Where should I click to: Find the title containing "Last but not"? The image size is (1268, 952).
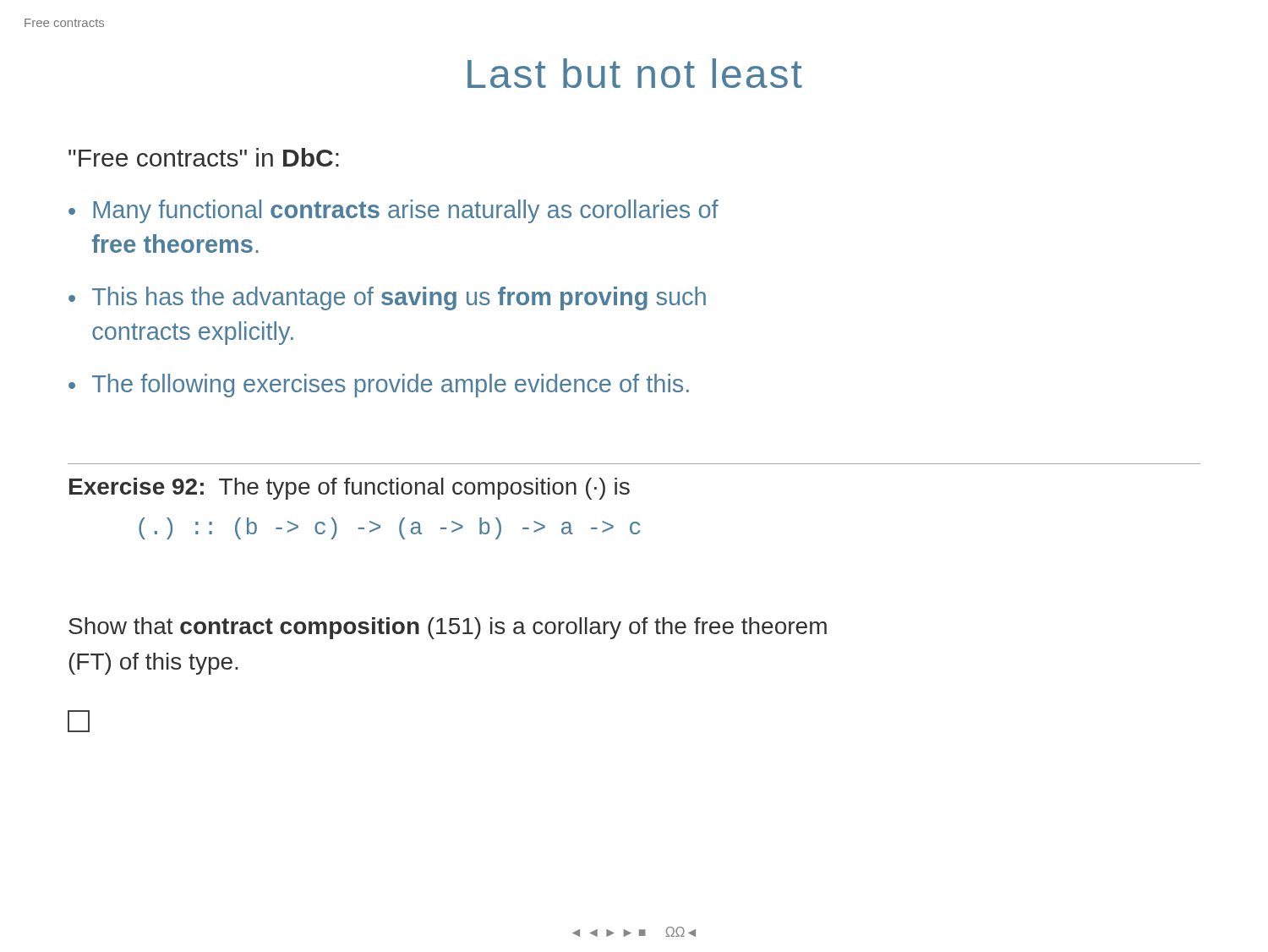point(634,74)
